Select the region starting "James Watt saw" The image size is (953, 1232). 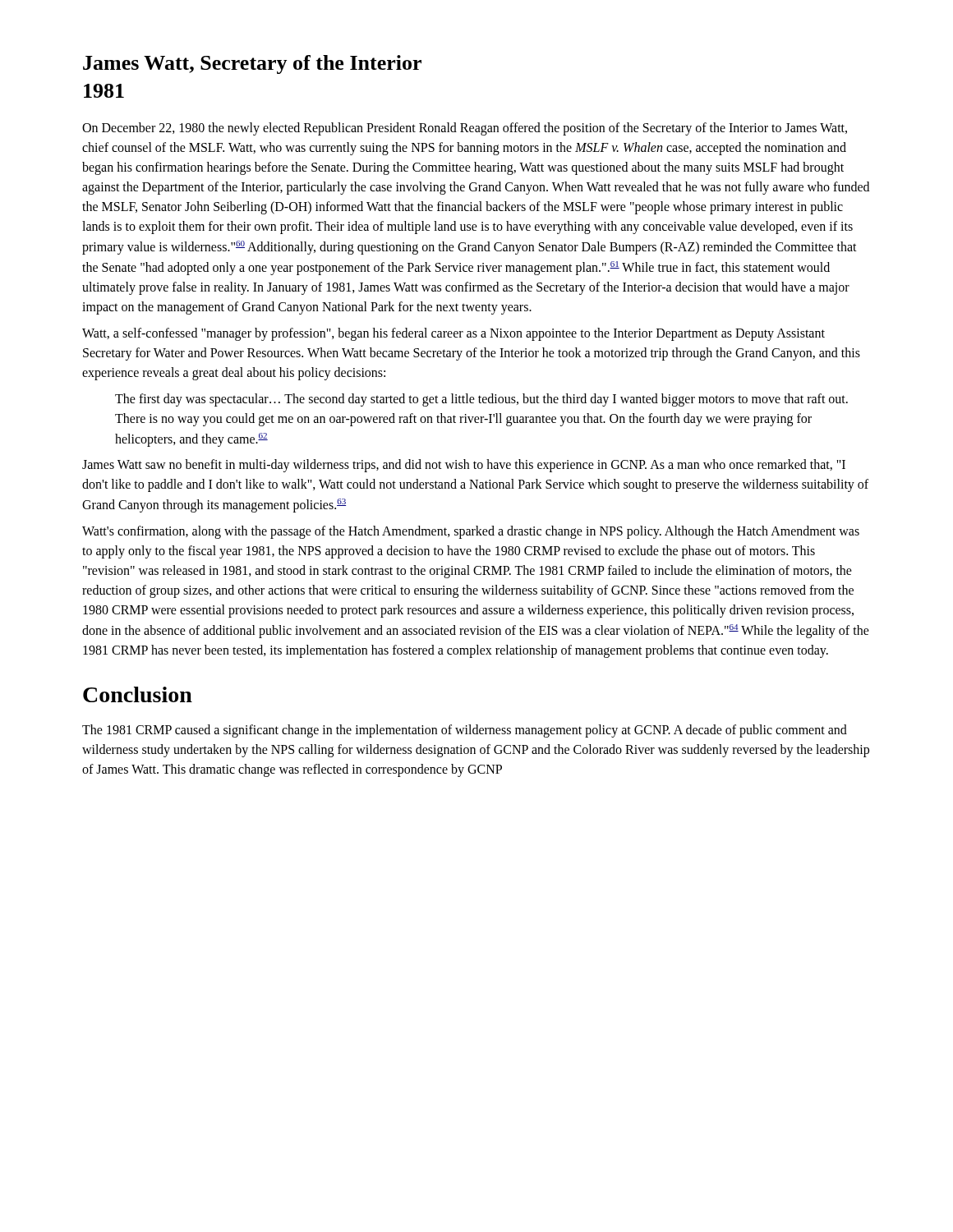[x=476, y=485]
